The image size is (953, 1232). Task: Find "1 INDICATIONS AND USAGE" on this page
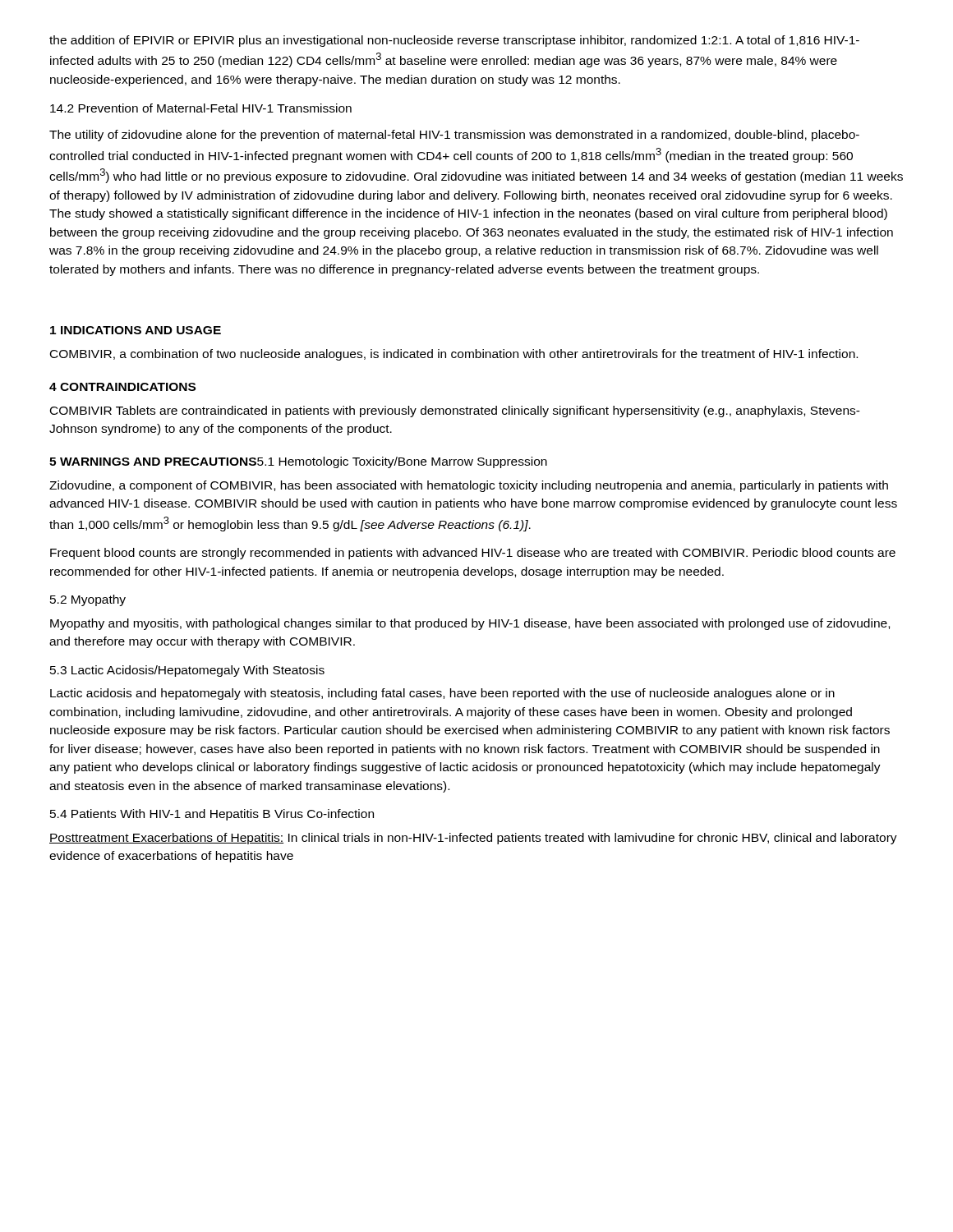(135, 330)
